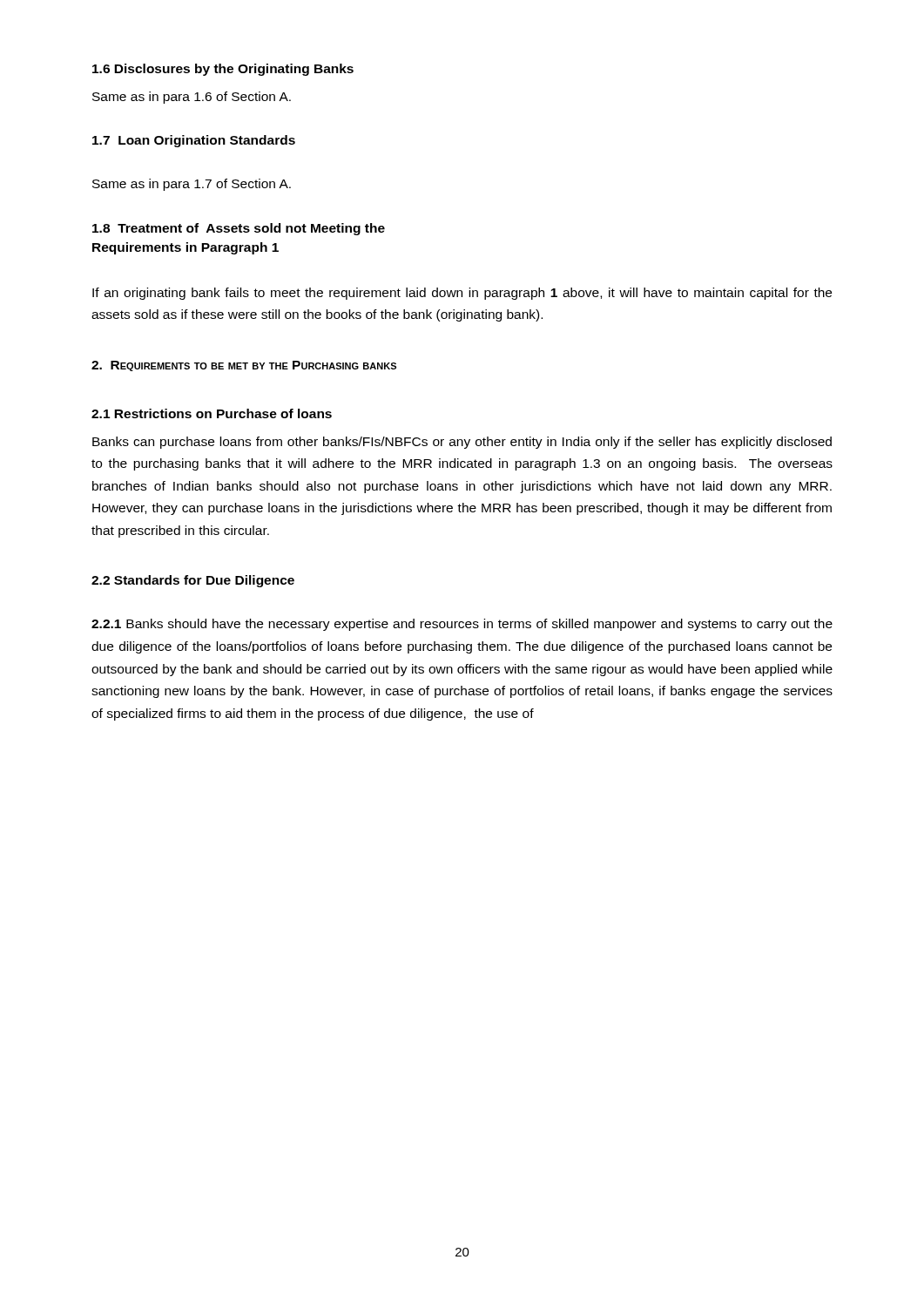Navigate to the passage starting "1.7 Loan Origination"

(193, 139)
